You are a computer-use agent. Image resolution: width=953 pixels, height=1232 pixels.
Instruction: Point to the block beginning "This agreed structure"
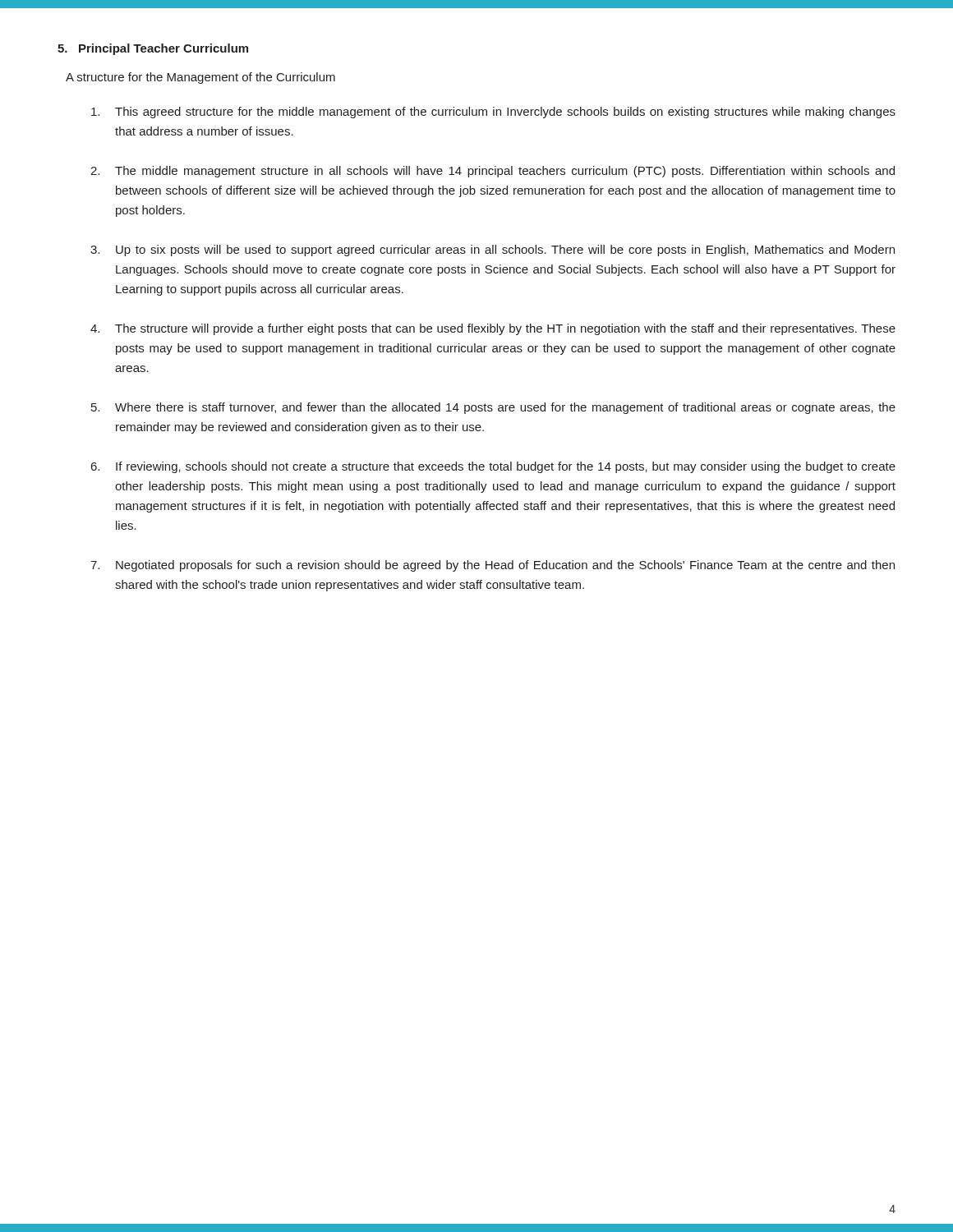(x=493, y=122)
